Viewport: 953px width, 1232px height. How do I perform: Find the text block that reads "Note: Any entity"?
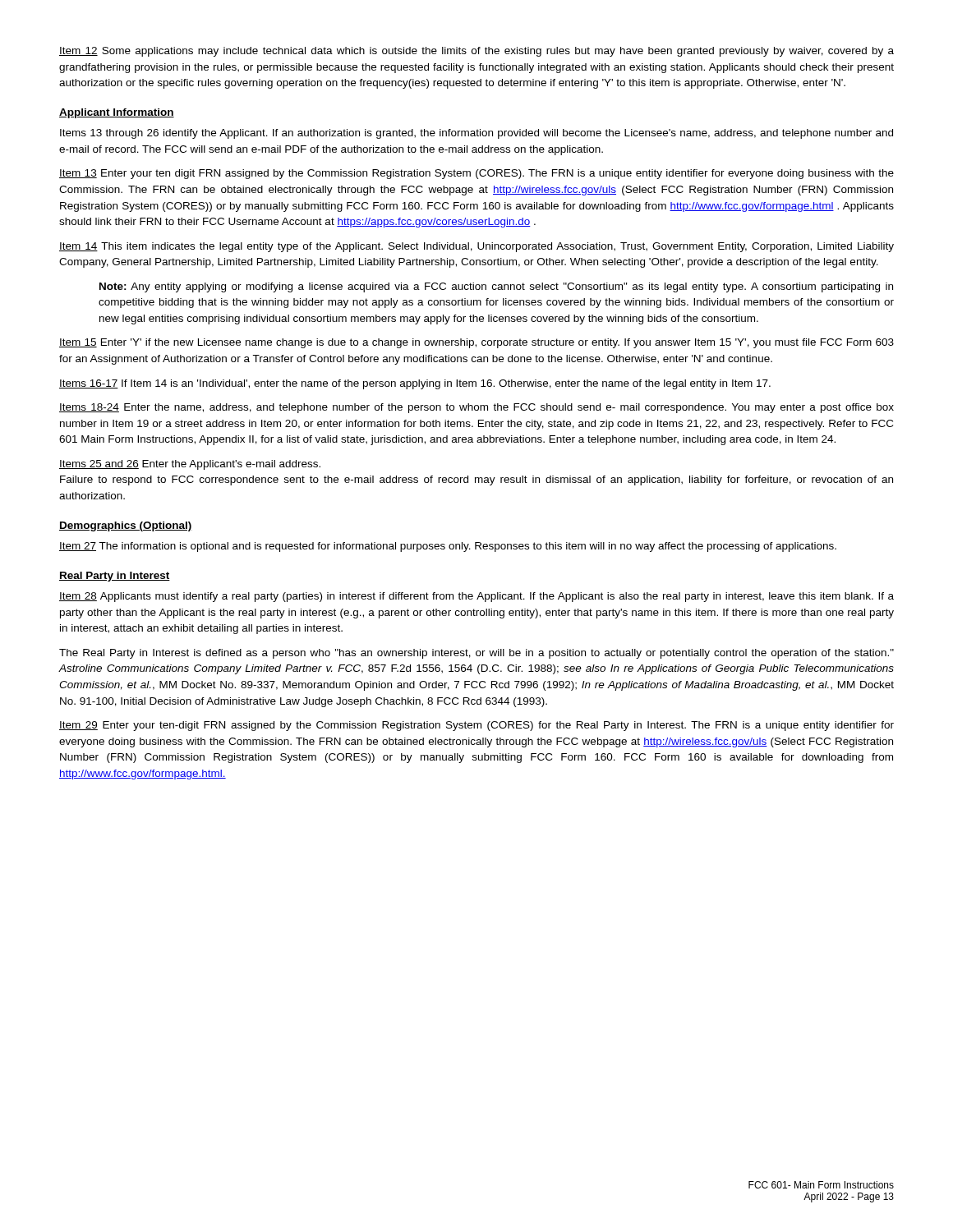pyautogui.click(x=496, y=302)
